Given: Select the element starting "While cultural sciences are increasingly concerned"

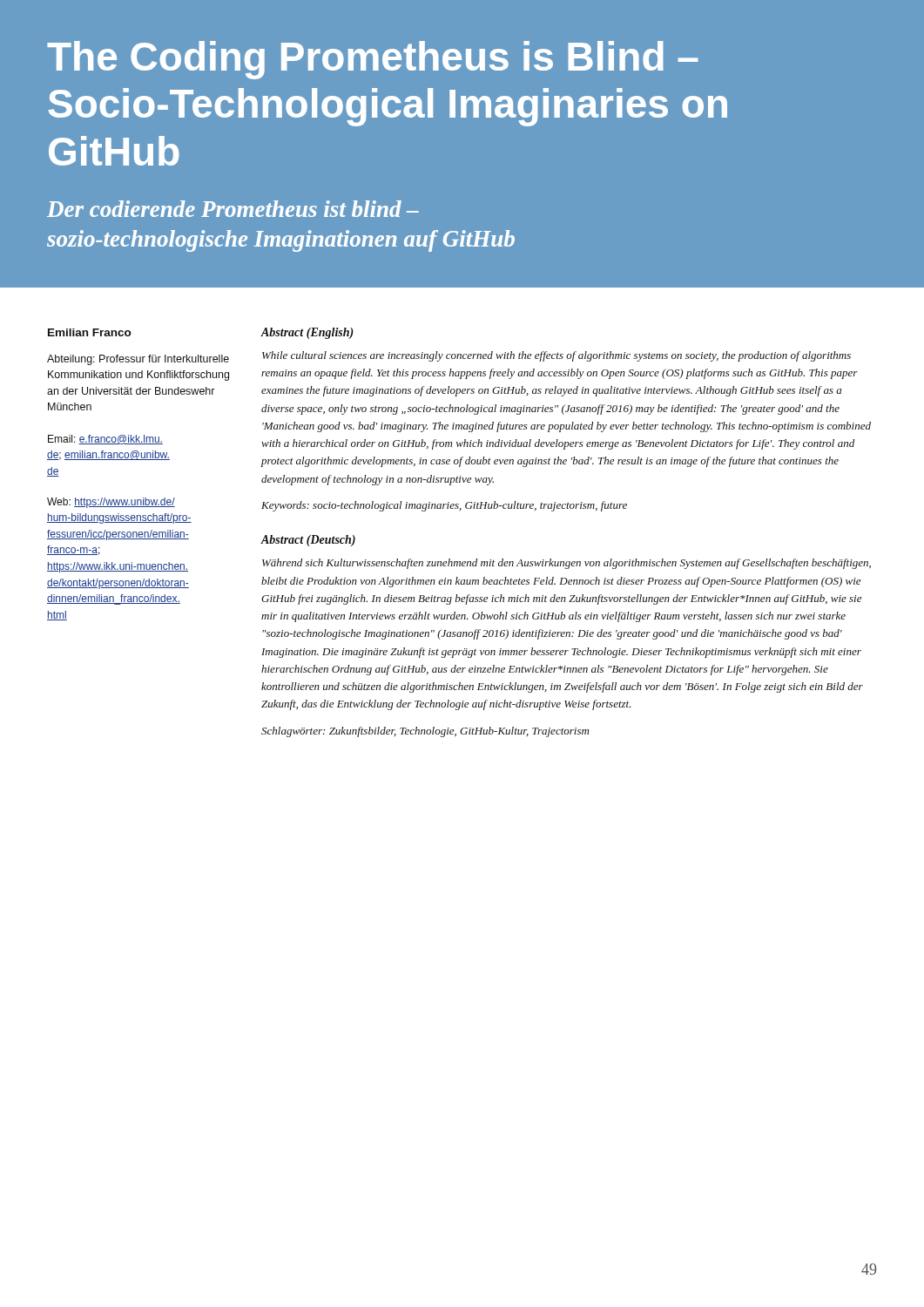Looking at the screenshot, I should pyautogui.click(x=566, y=417).
